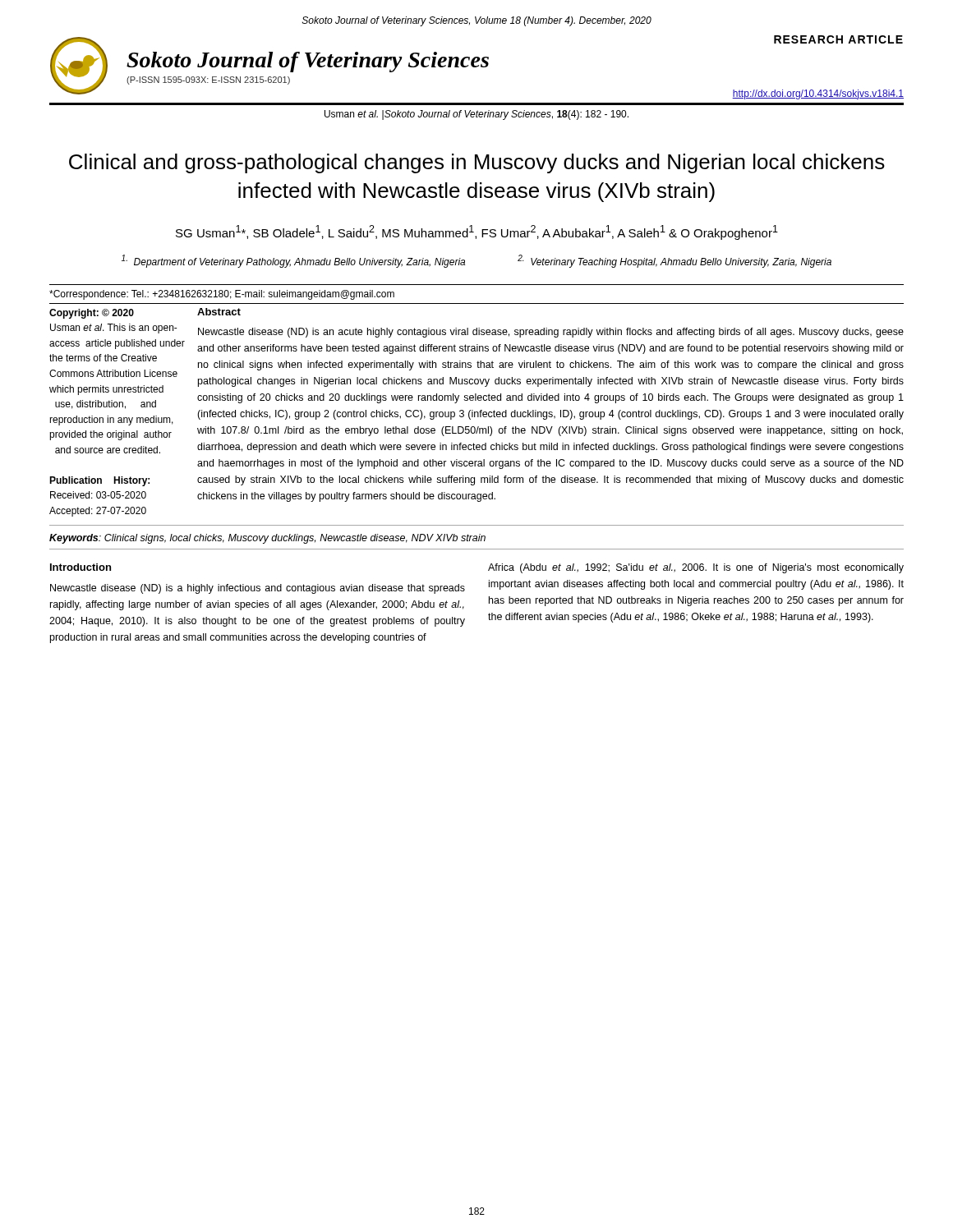Where is the passage that starts "Abstract Newcastle disease (ND) is"?
The width and height of the screenshot is (953, 1232).
point(550,403)
